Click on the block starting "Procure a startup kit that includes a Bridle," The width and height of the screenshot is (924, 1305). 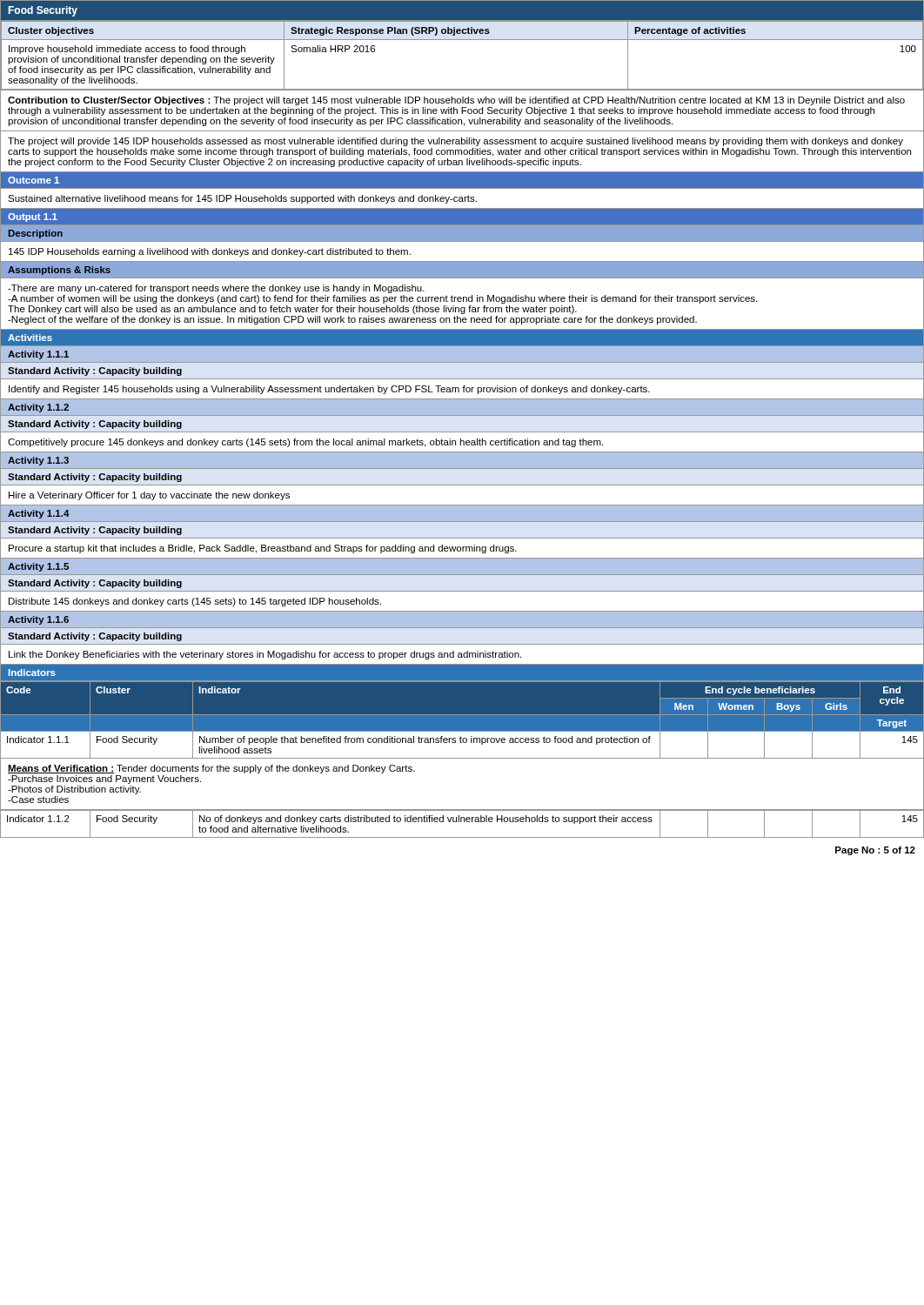coord(263,548)
